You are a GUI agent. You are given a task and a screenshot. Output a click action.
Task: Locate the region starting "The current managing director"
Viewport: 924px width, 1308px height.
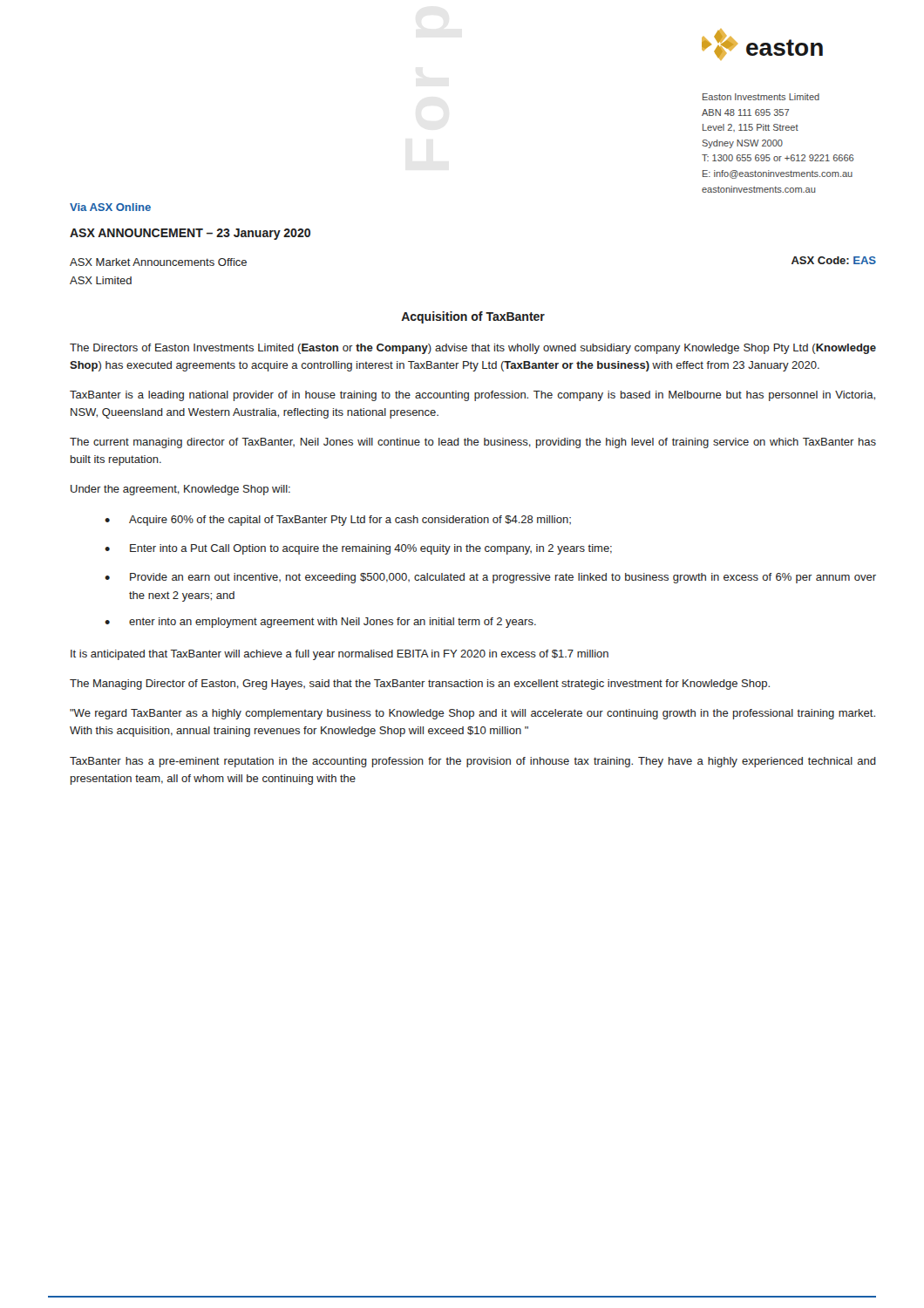(473, 451)
